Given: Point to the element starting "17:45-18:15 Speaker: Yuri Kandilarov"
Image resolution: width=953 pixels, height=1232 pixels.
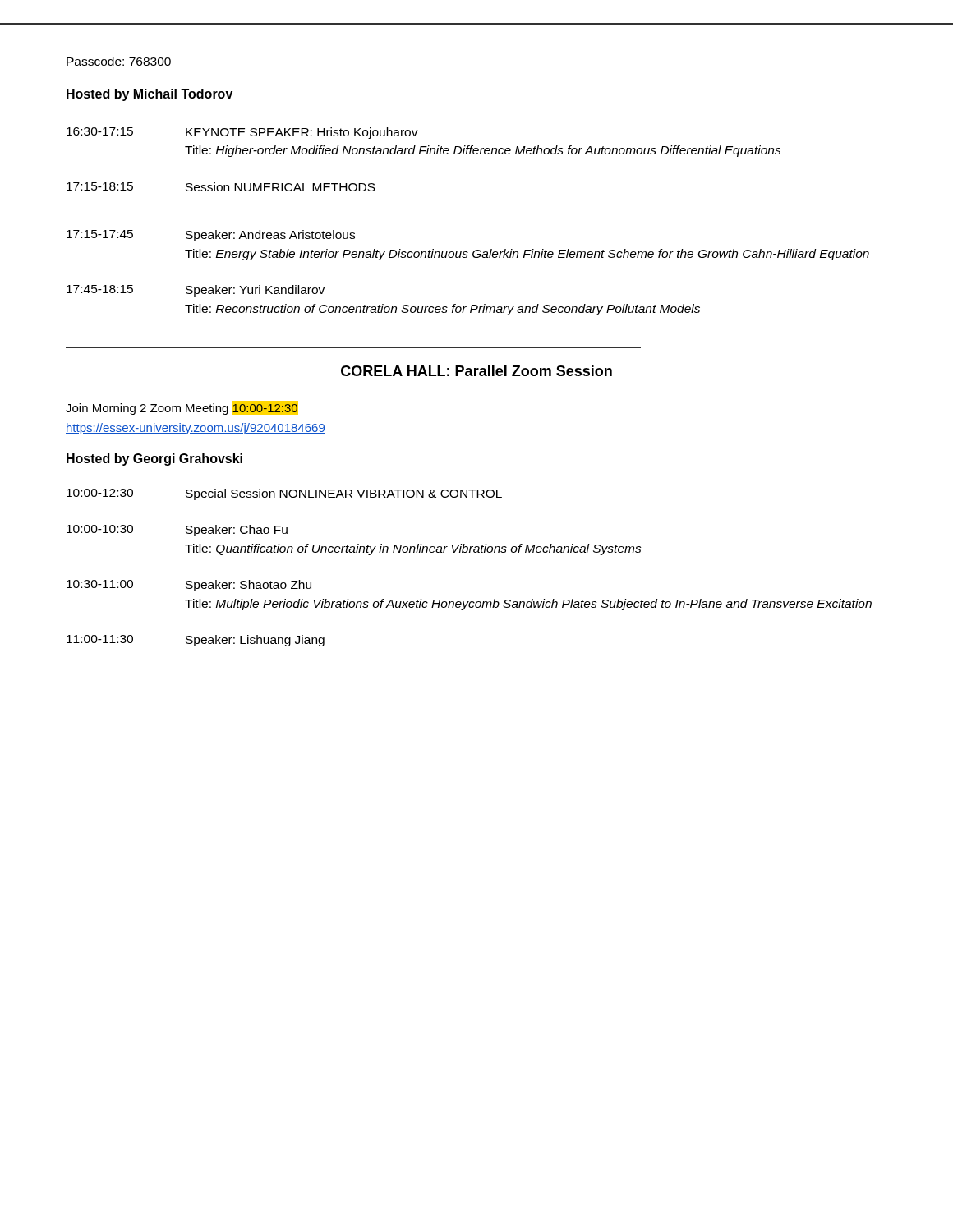Looking at the screenshot, I should [476, 300].
